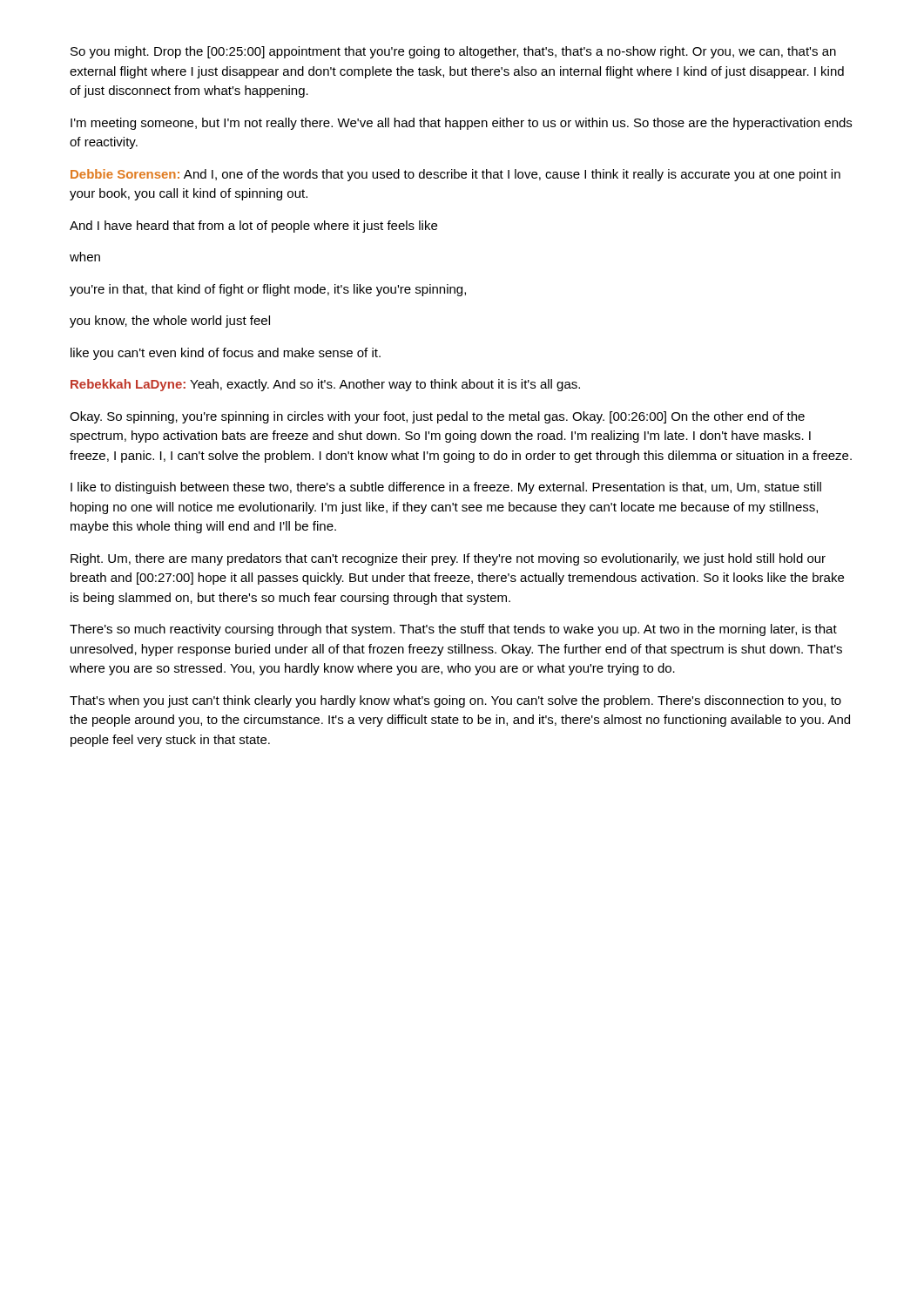Find the text starting "I like to distinguish between these two,"
This screenshot has width=924, height=1307.
point(446,506)
